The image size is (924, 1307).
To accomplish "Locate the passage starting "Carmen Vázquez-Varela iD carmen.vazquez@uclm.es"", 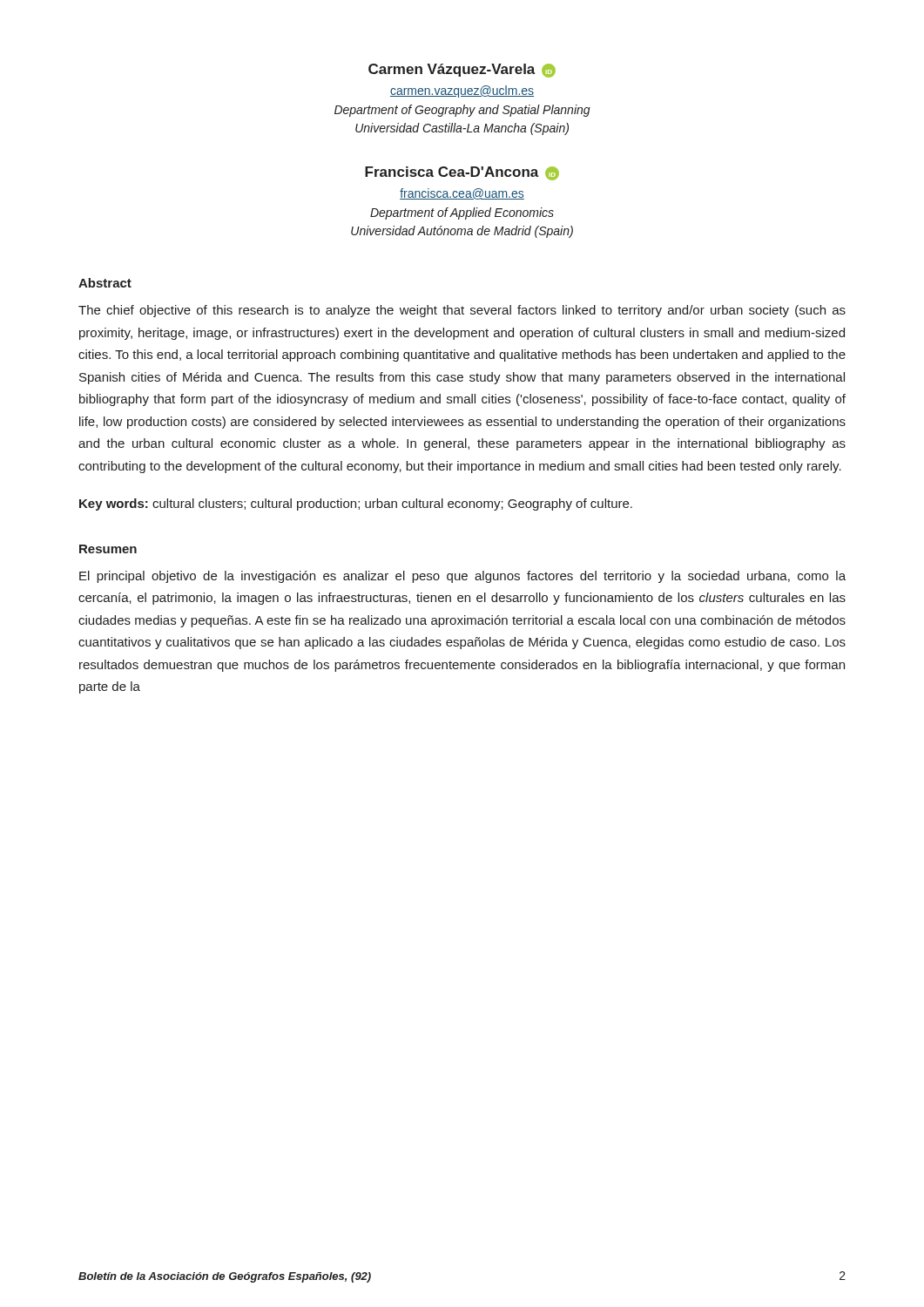I will [x=462, y=99].
